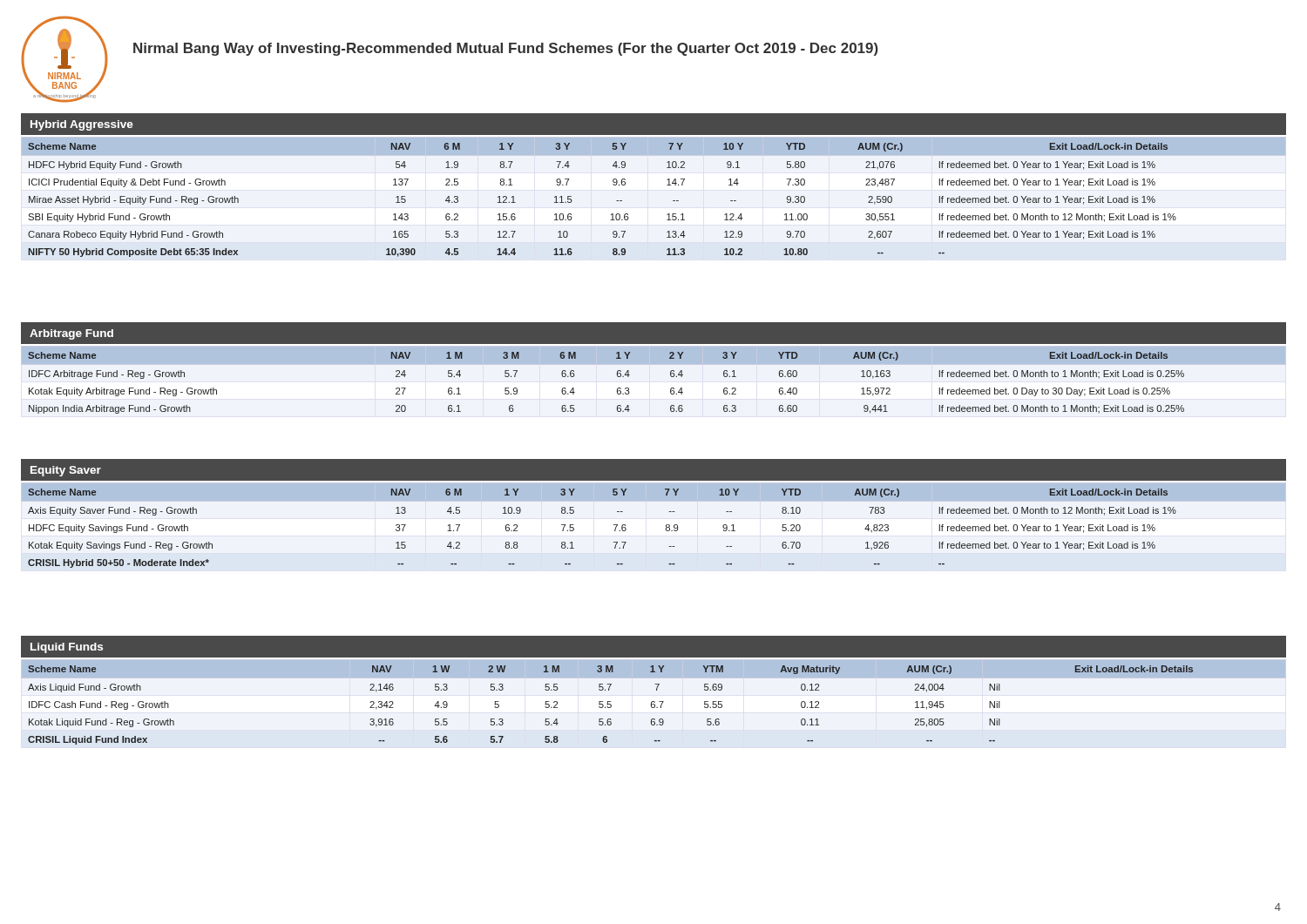
Task: Select the table that reads "IDFC Cash Fund - Reg"
Action: point(654,704)
